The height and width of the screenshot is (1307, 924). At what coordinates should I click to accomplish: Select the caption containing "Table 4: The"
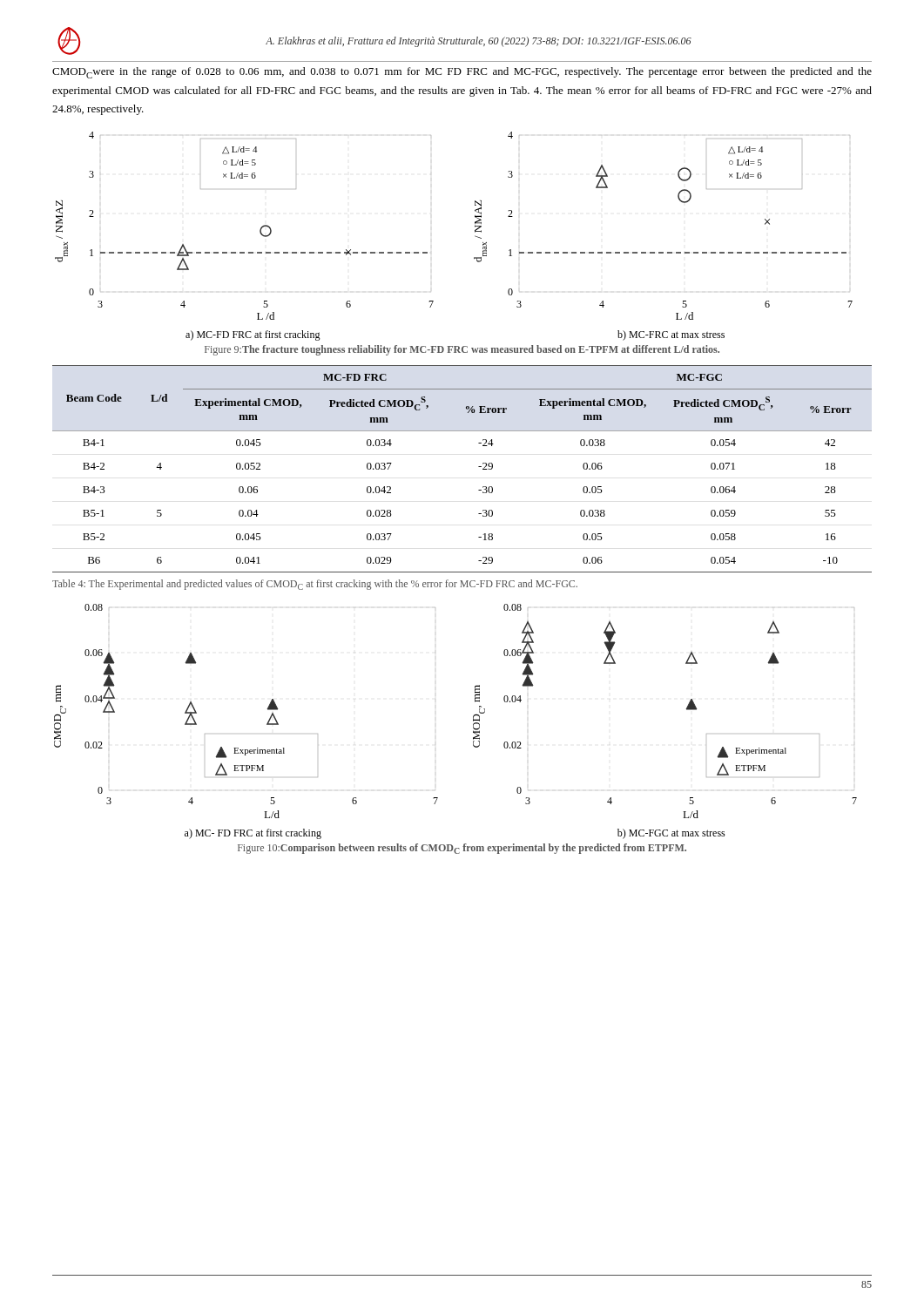315,584
